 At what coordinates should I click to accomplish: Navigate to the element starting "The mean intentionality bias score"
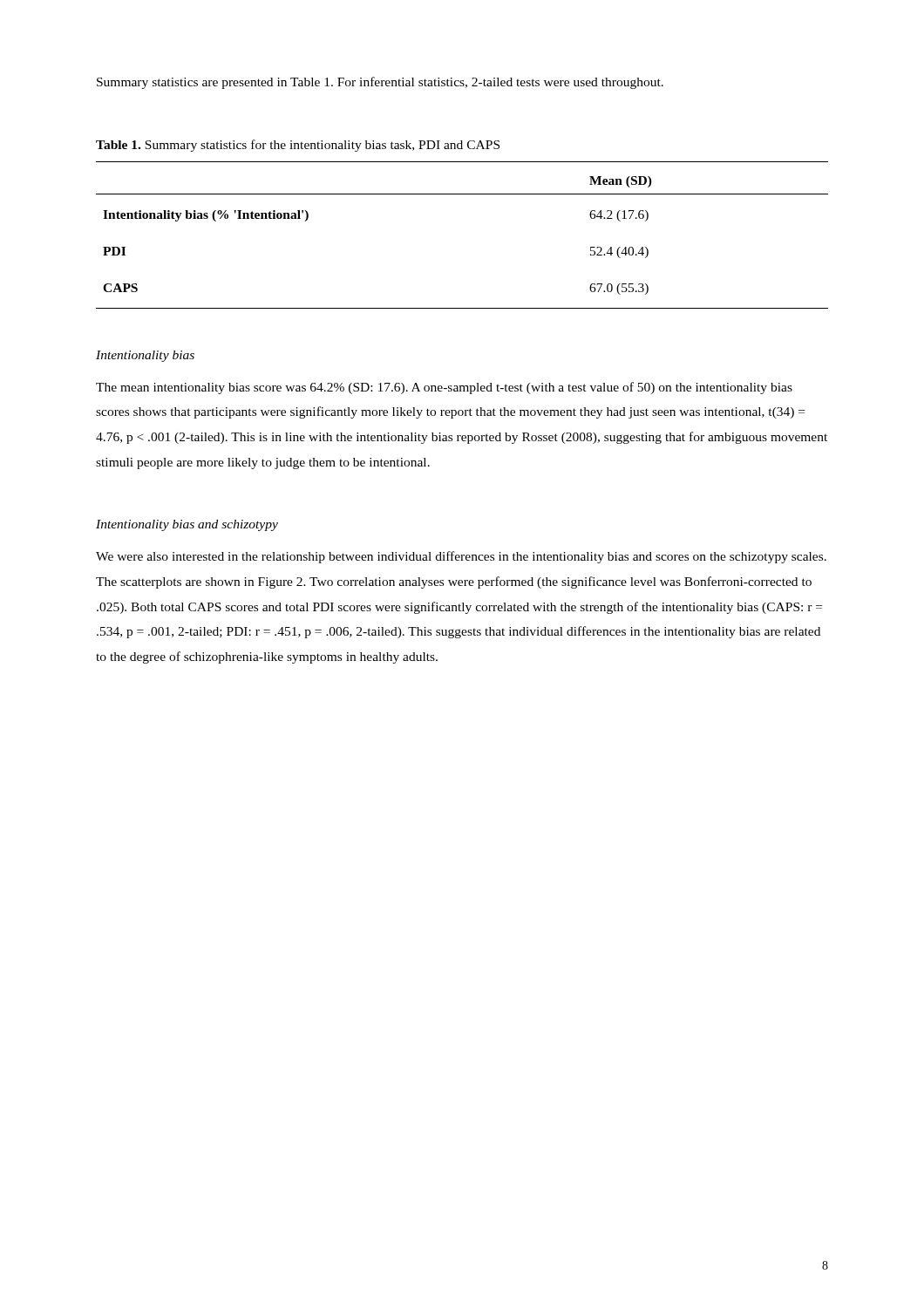[462, 424]
